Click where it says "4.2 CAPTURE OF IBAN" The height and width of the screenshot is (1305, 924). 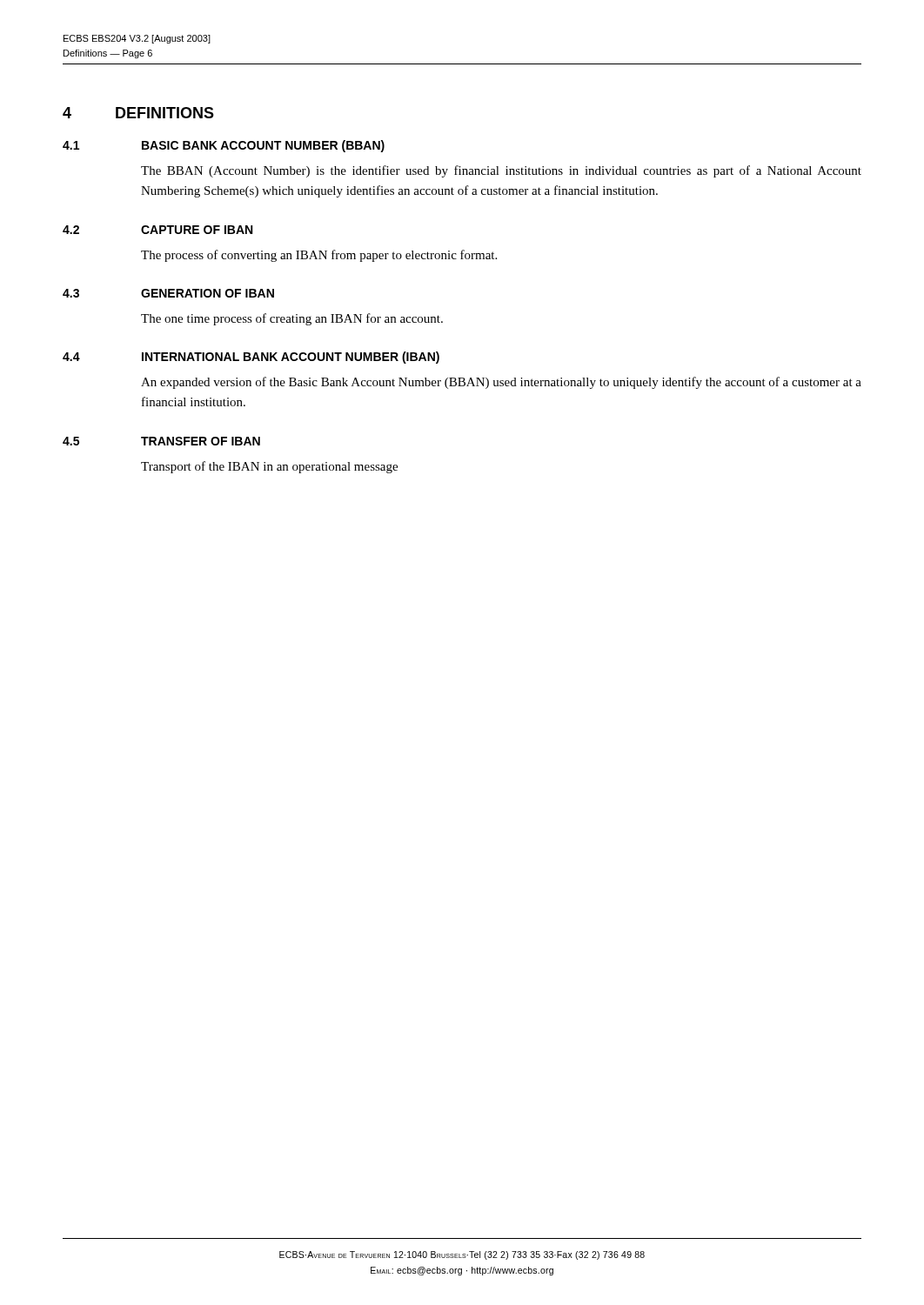[158, 229]
